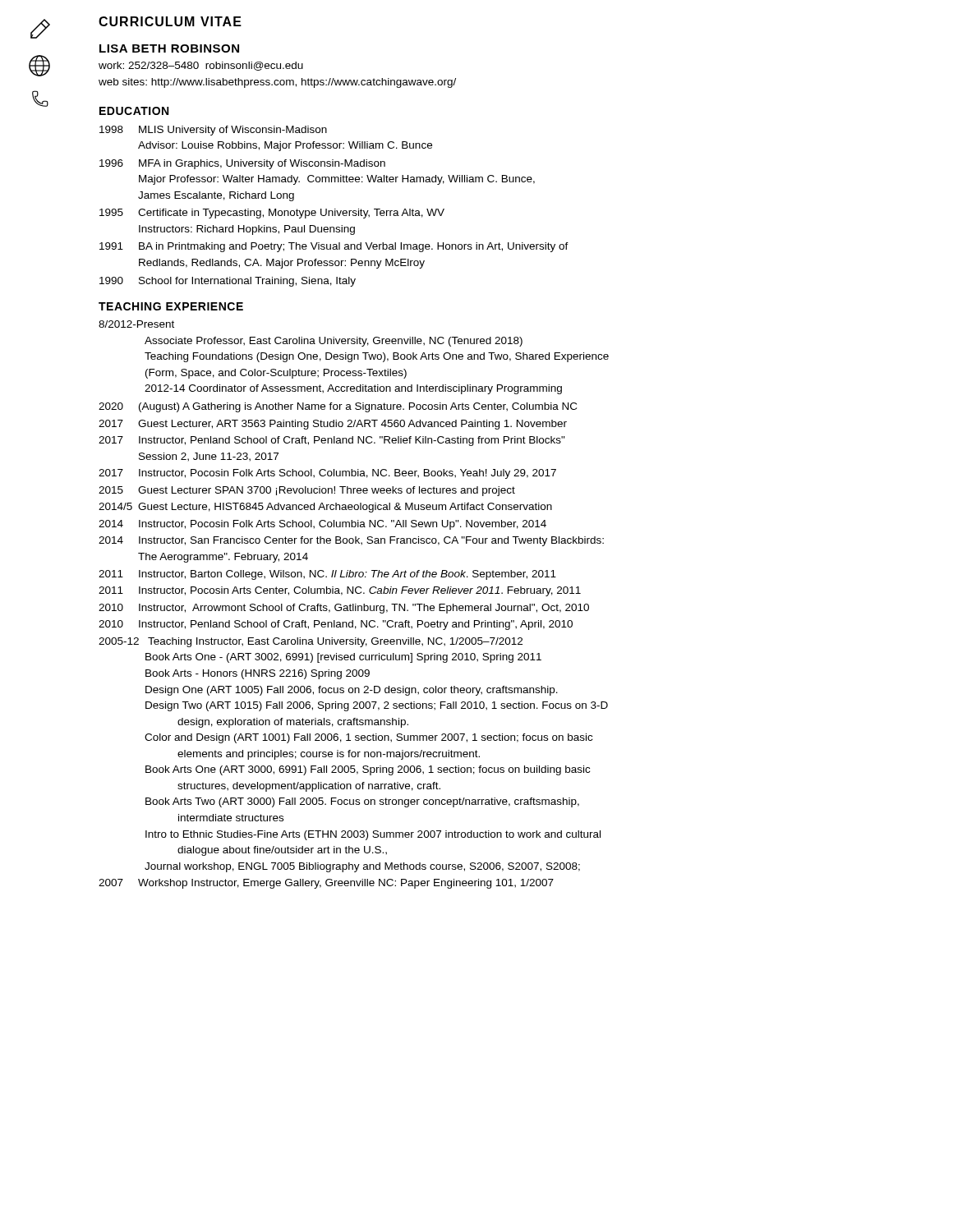Locate the text "TEACHING EXPERIENCE"

[171, 306]
